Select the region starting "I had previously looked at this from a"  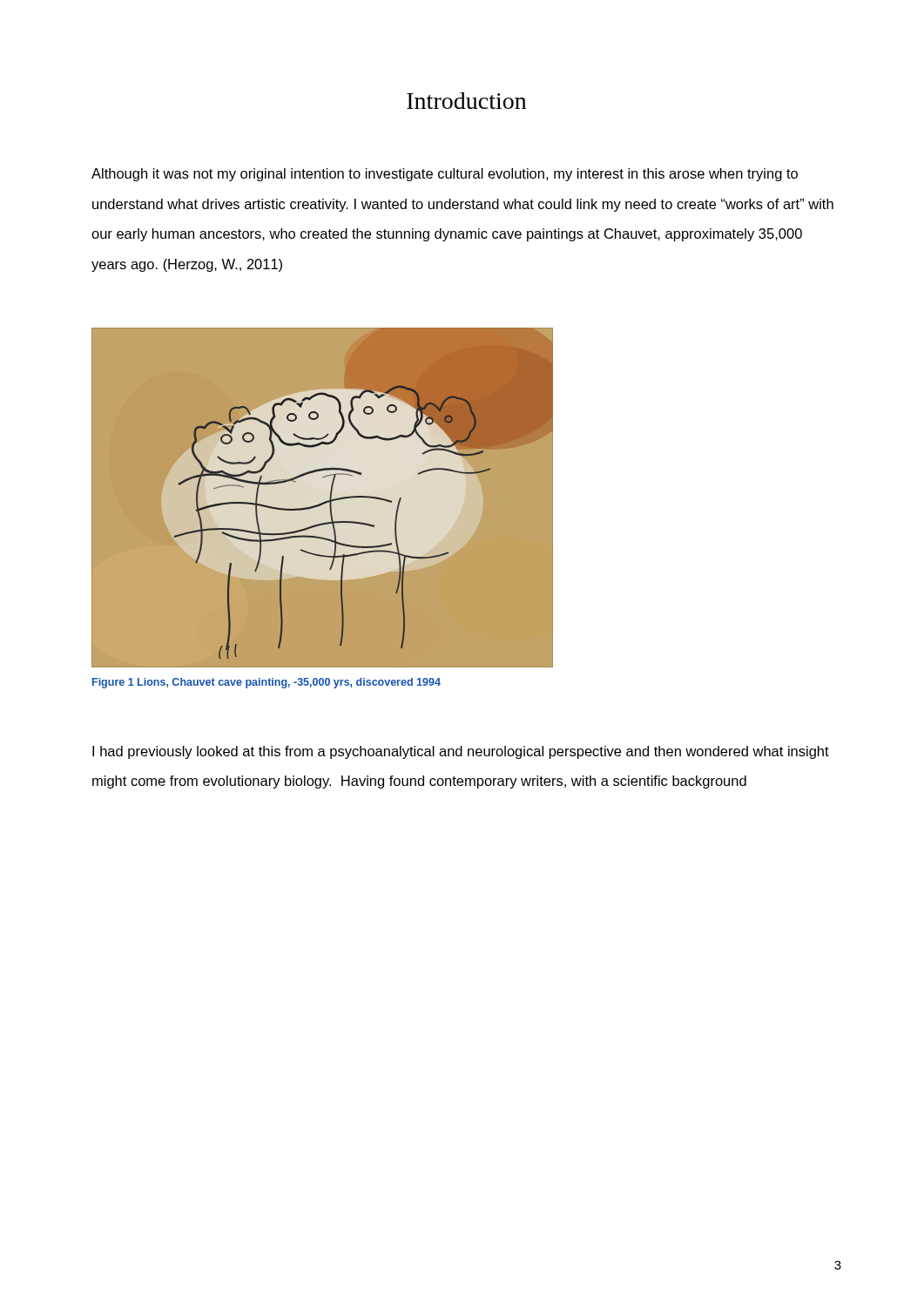pyautogui.click(x=460, y=766)
